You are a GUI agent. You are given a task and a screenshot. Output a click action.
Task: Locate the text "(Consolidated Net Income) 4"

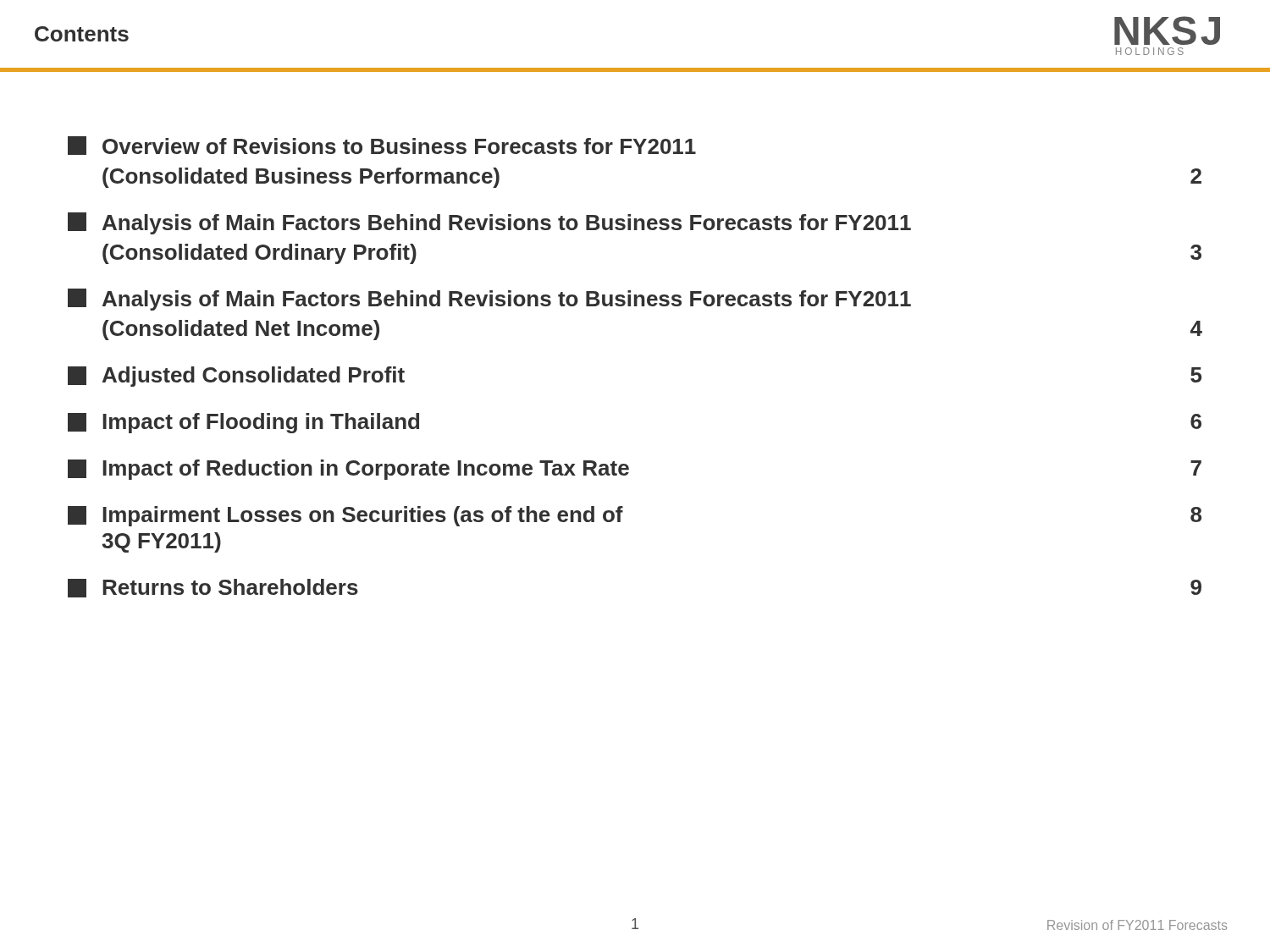click(239, 330)
